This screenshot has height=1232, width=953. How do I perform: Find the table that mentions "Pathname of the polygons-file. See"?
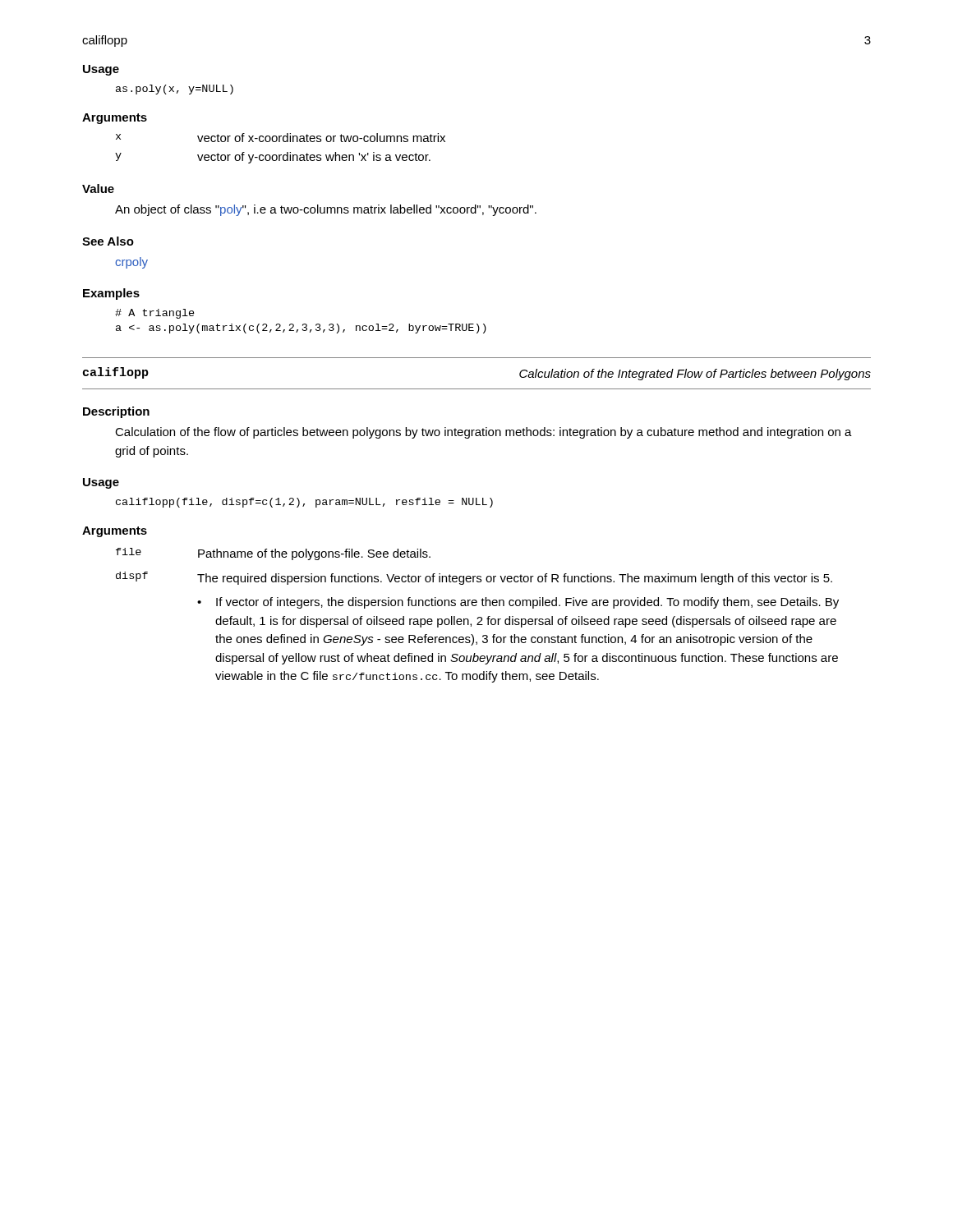476,619
